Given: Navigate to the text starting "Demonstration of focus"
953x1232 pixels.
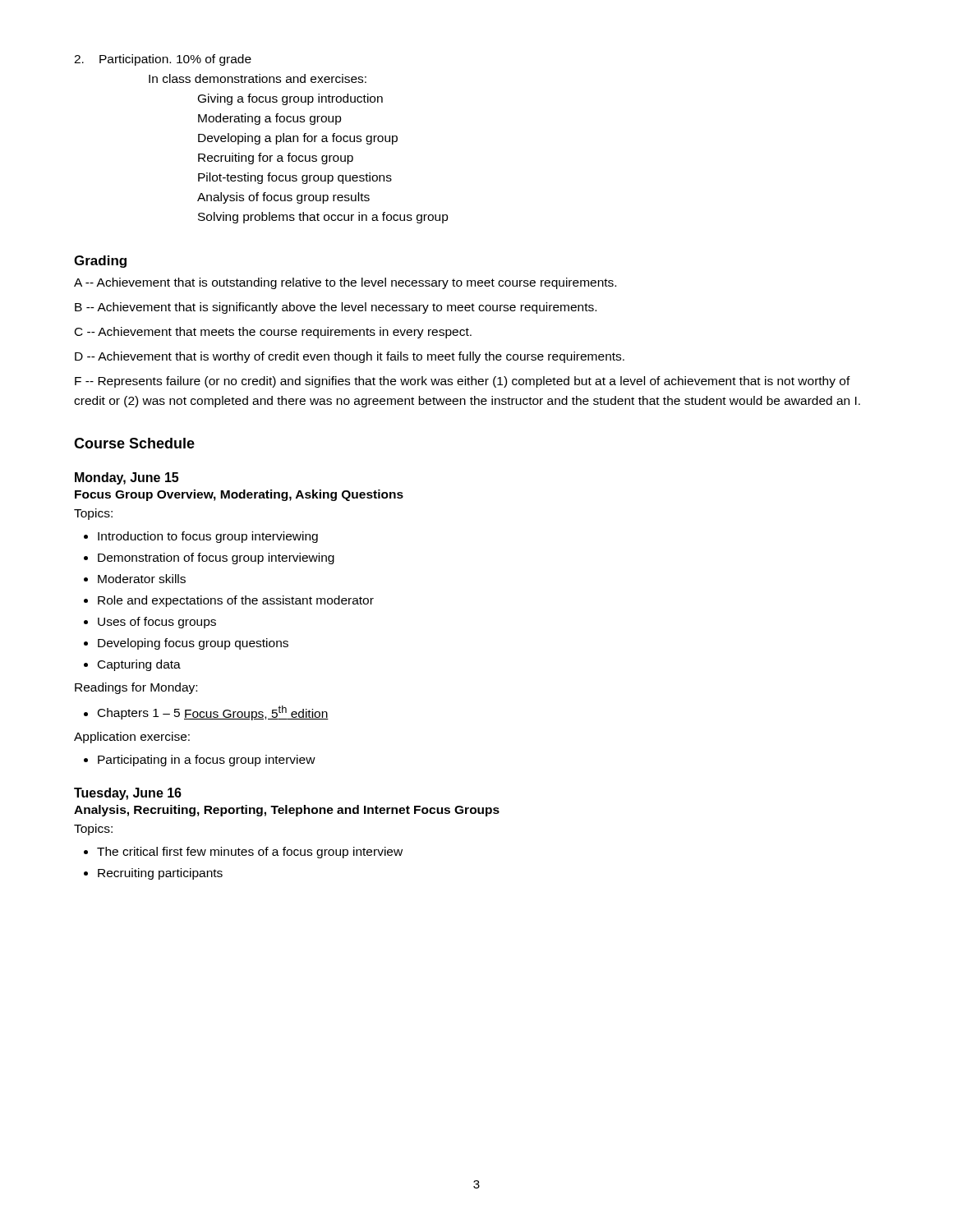Looking at the screenshot, I should click(216, 557).
